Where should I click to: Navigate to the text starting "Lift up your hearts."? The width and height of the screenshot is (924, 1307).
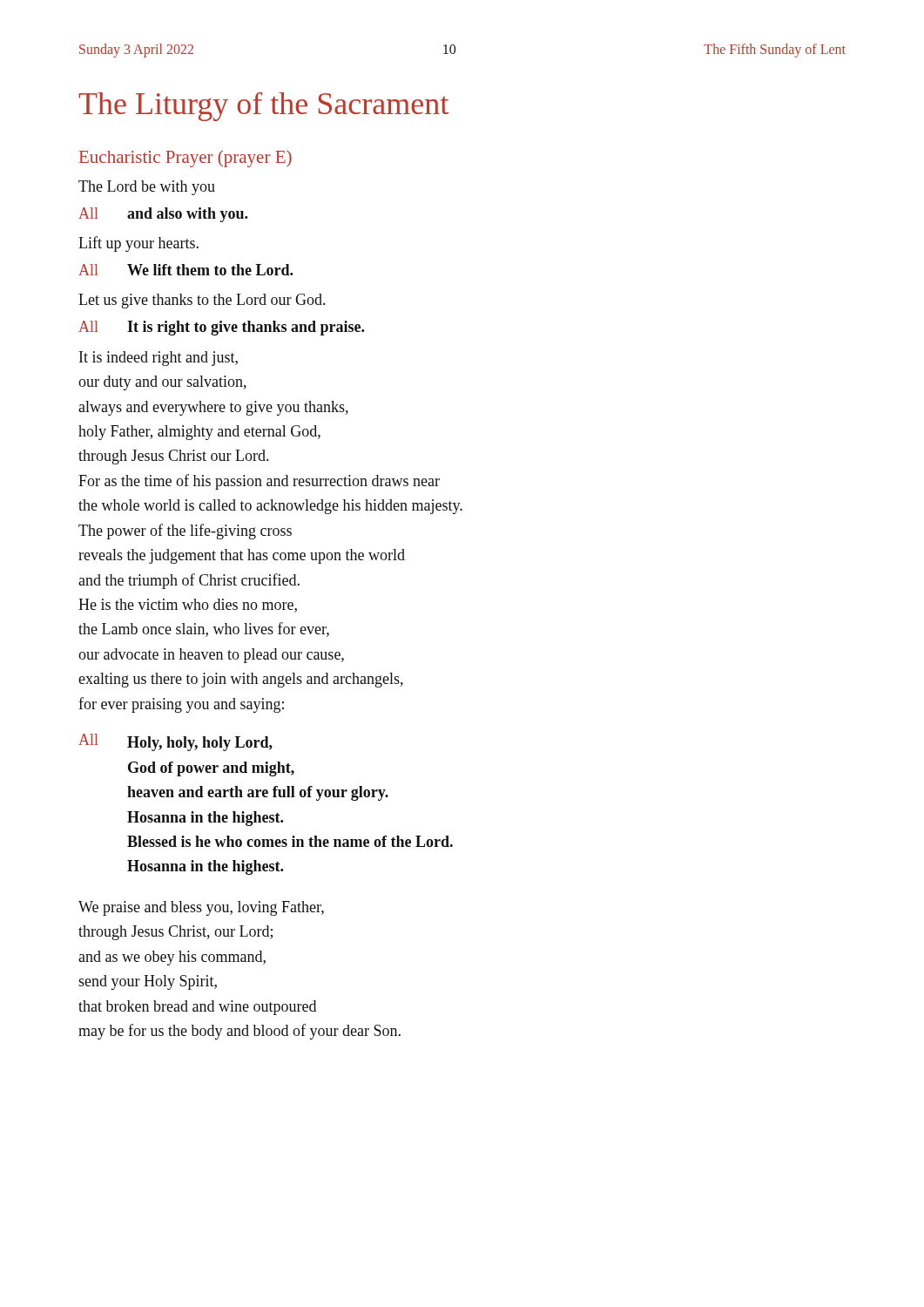(x=139, y=243)
